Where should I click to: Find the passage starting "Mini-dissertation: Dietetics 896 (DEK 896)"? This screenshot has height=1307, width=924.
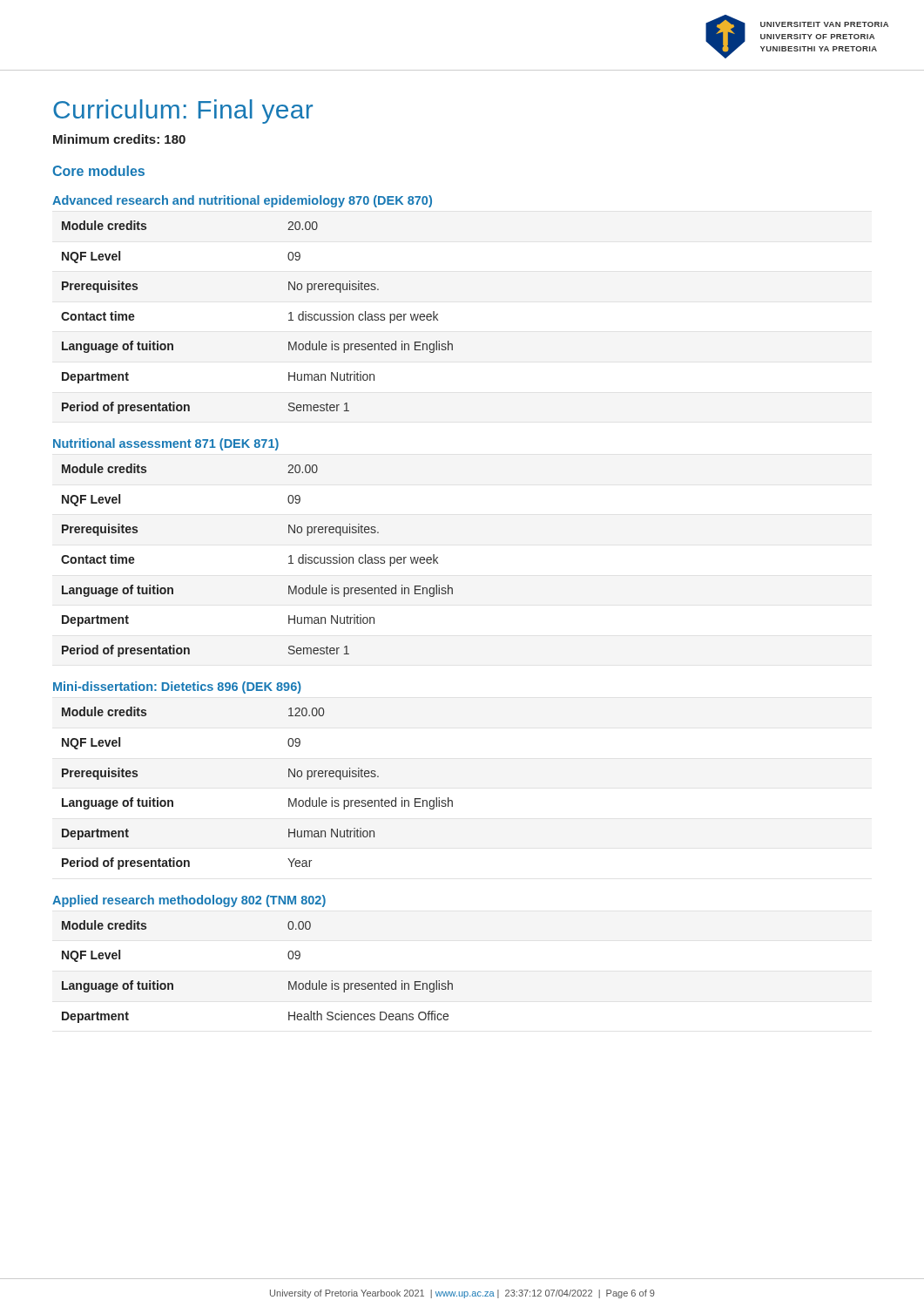point(177,687)
